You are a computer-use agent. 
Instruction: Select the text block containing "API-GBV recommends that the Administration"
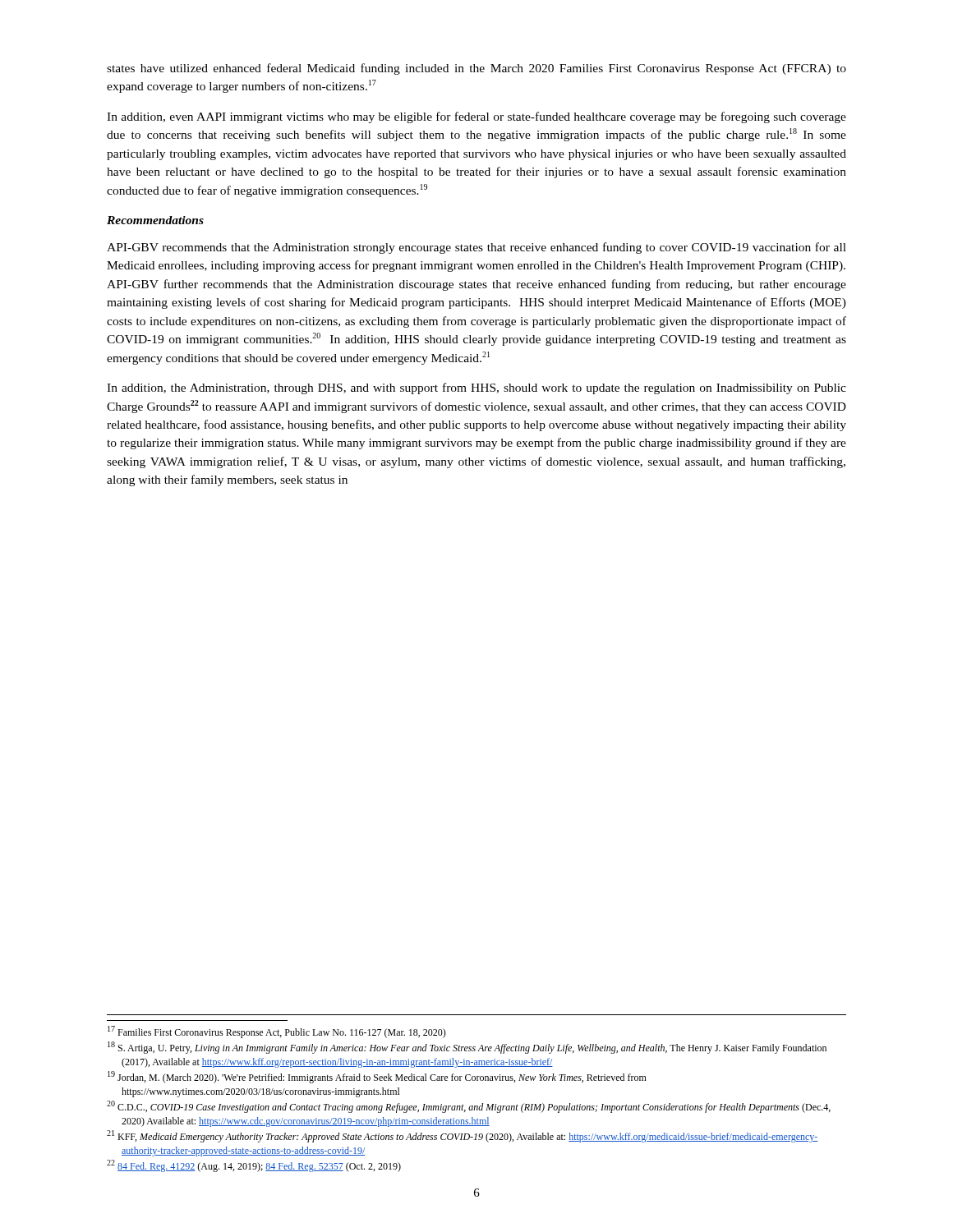(x=476, y=302)
